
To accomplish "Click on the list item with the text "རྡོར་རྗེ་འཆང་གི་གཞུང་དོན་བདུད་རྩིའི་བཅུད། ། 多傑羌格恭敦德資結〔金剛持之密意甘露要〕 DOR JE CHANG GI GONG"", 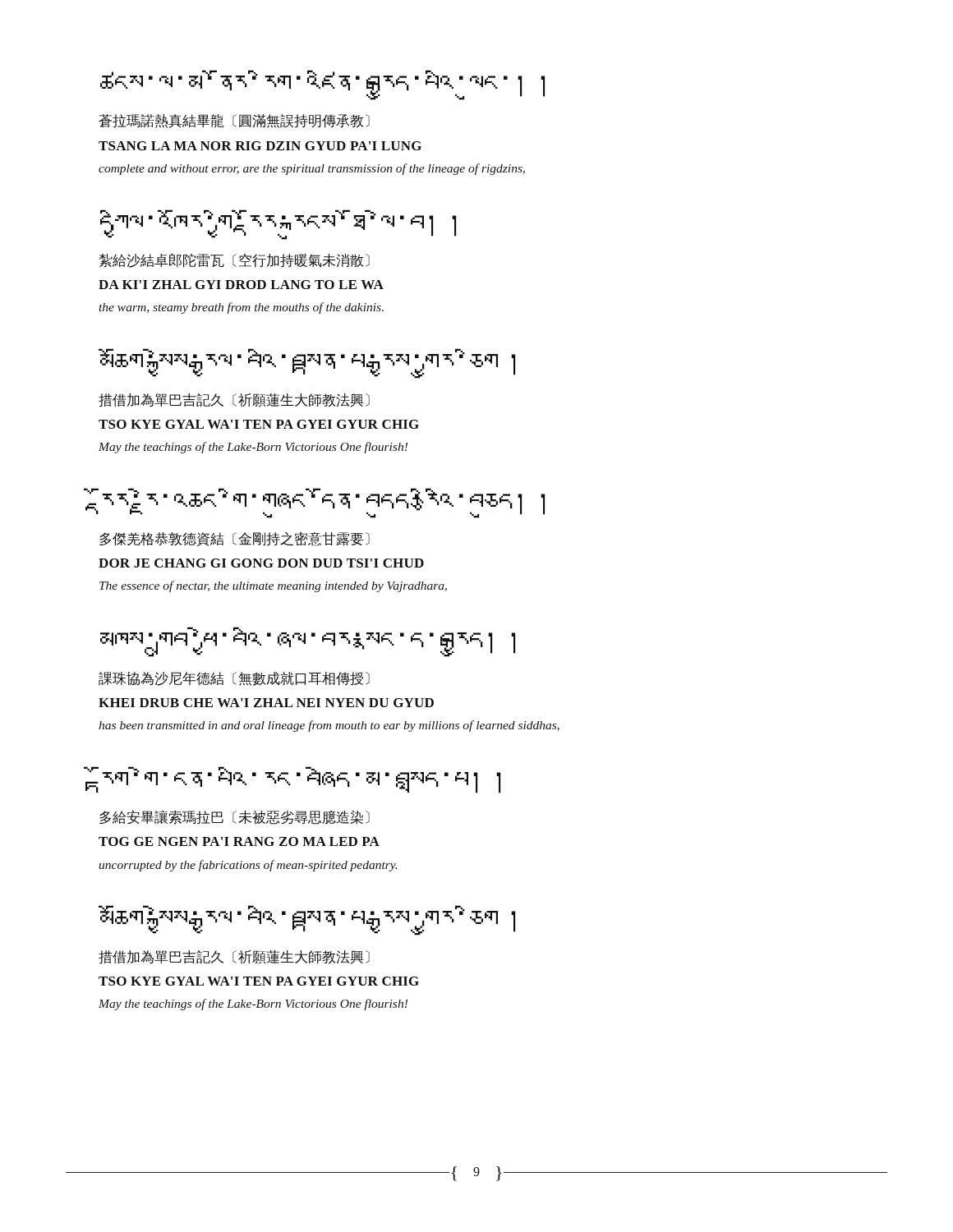I will pos(321,503).
